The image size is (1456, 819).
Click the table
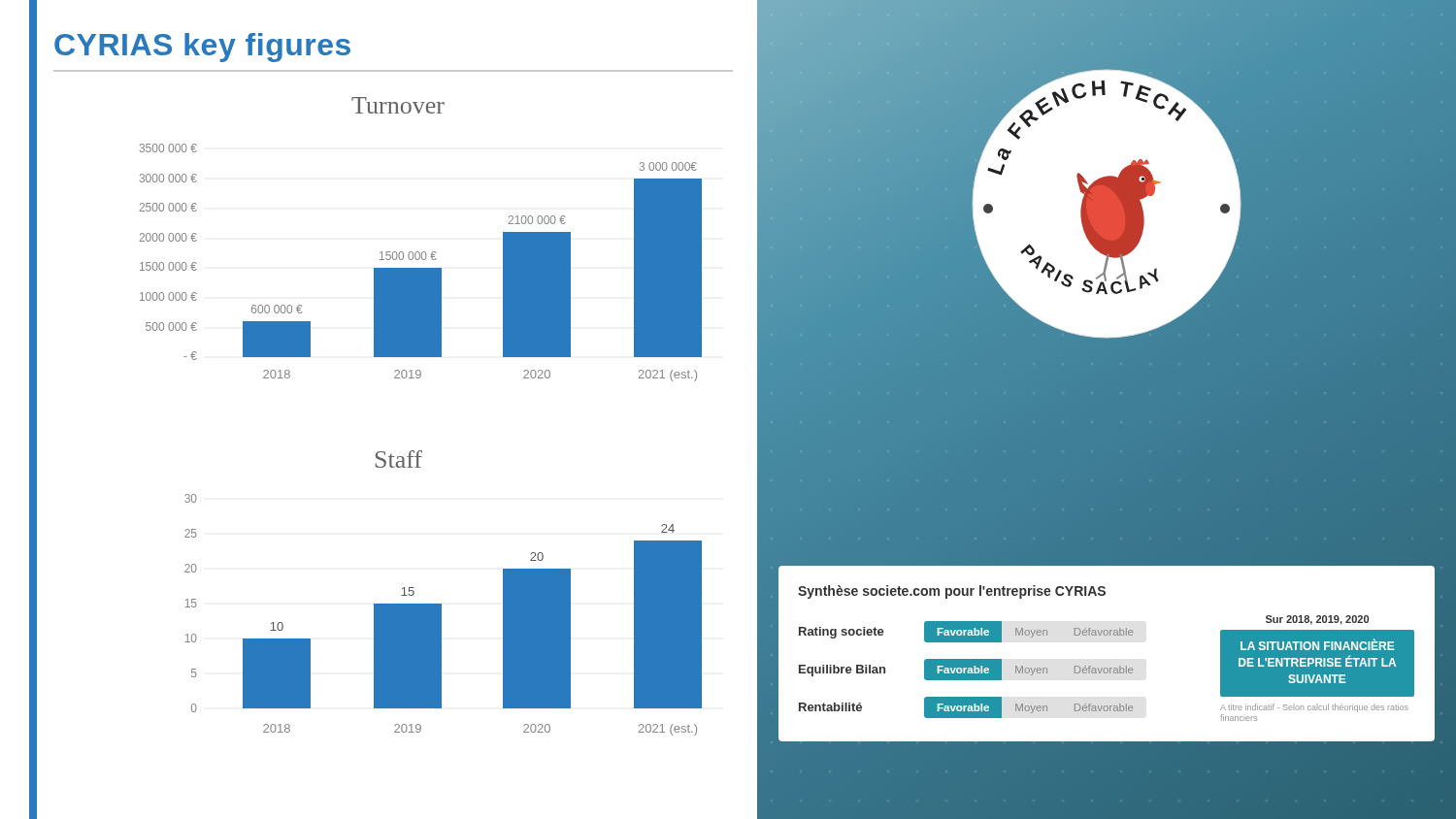(x=1107, y=669)
